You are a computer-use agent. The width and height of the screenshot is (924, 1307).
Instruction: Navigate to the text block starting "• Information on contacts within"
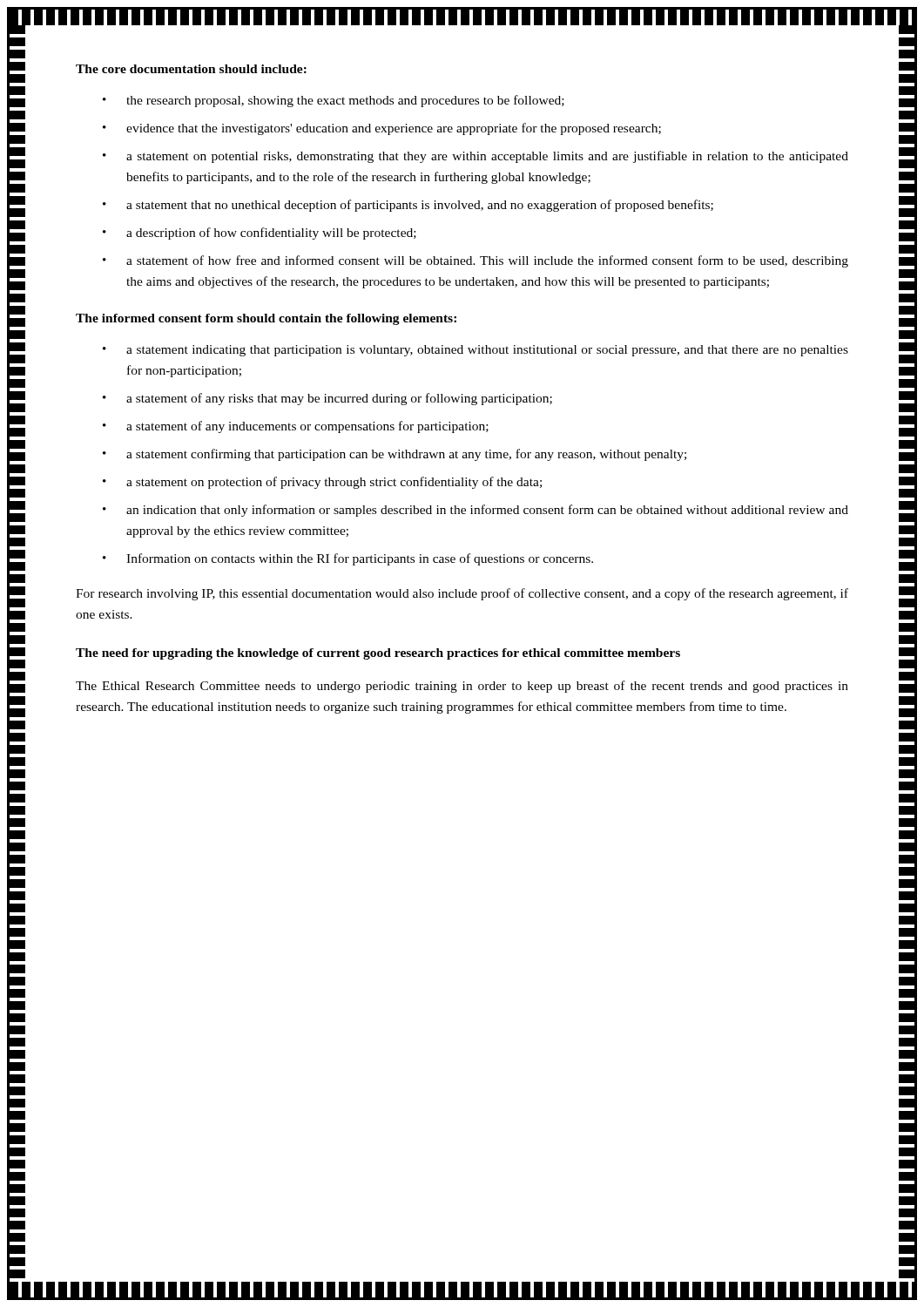[475, 559]
